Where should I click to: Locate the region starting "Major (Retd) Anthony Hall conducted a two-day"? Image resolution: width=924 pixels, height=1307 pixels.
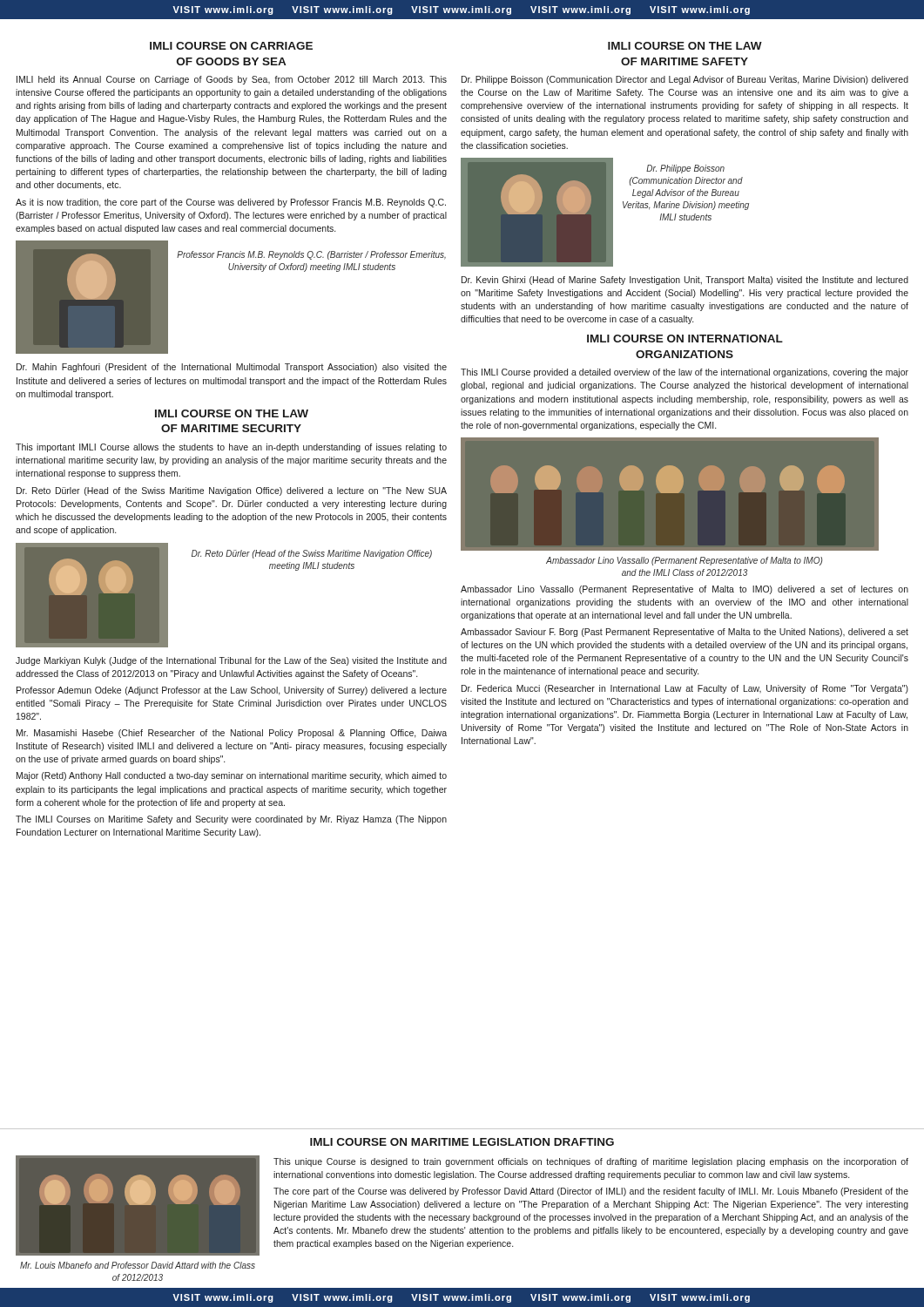231,789
